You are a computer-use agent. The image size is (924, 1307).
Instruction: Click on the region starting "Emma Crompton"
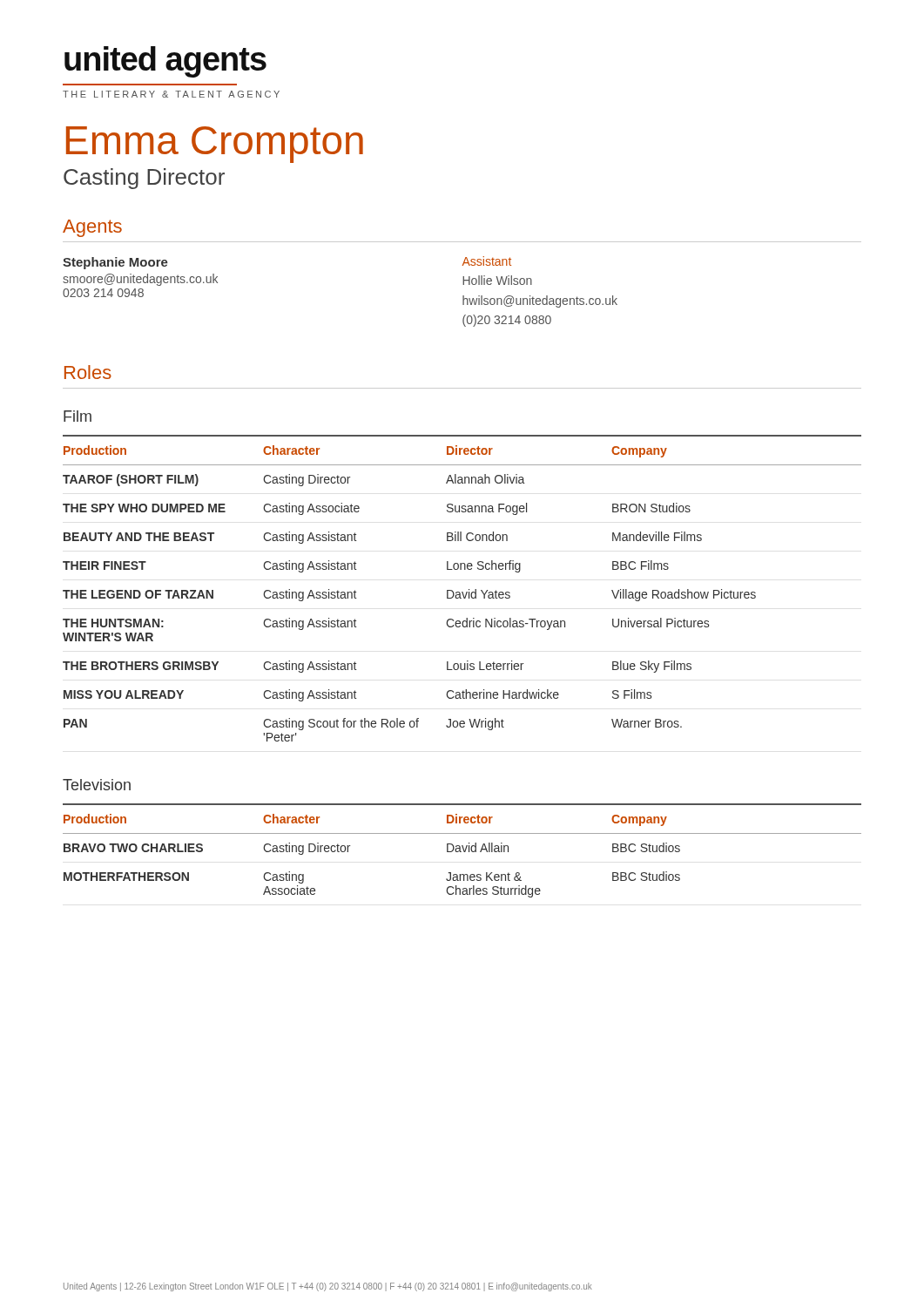tap(215, 145)
